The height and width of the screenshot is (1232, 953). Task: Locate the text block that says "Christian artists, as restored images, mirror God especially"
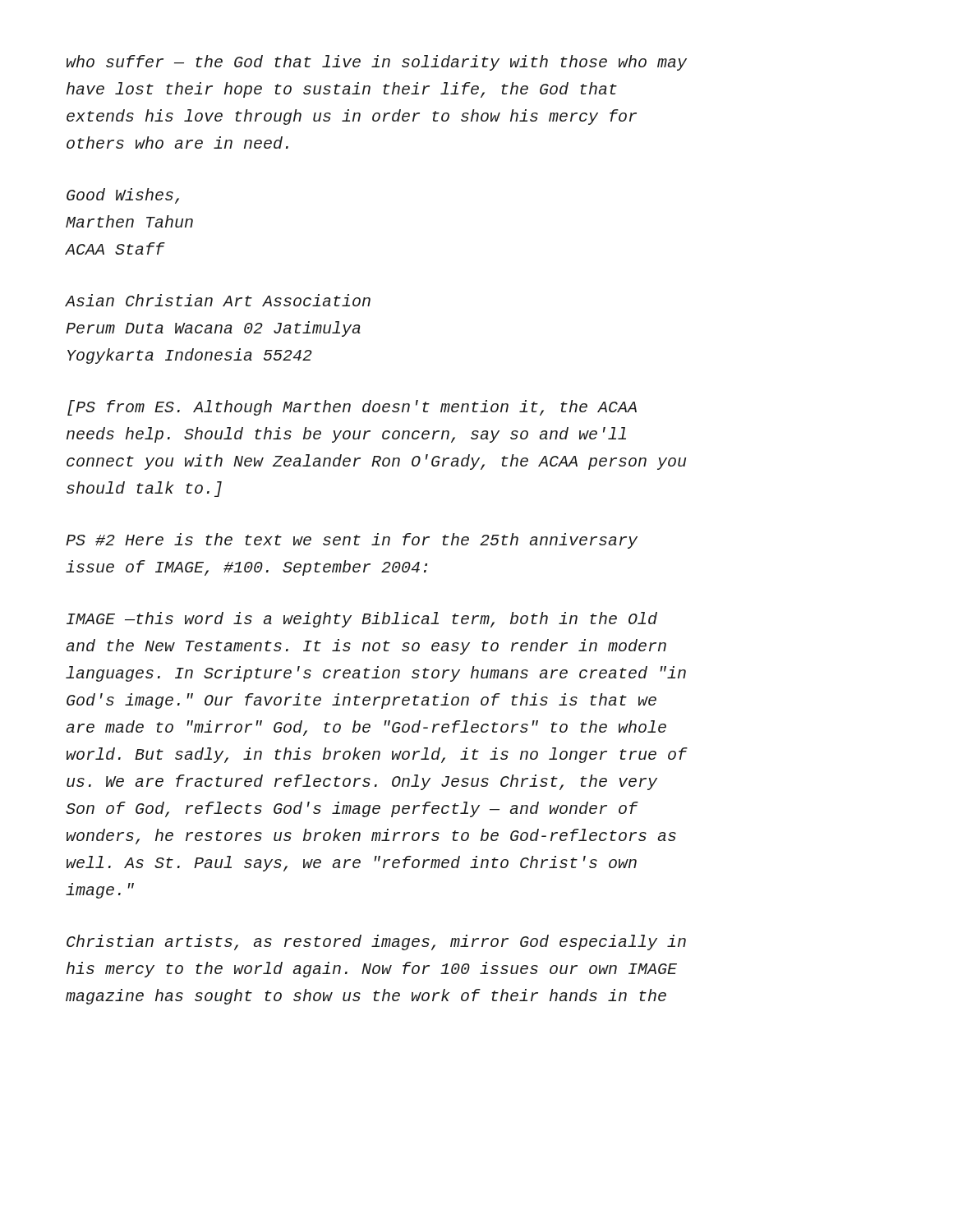[x=376, y=970]
